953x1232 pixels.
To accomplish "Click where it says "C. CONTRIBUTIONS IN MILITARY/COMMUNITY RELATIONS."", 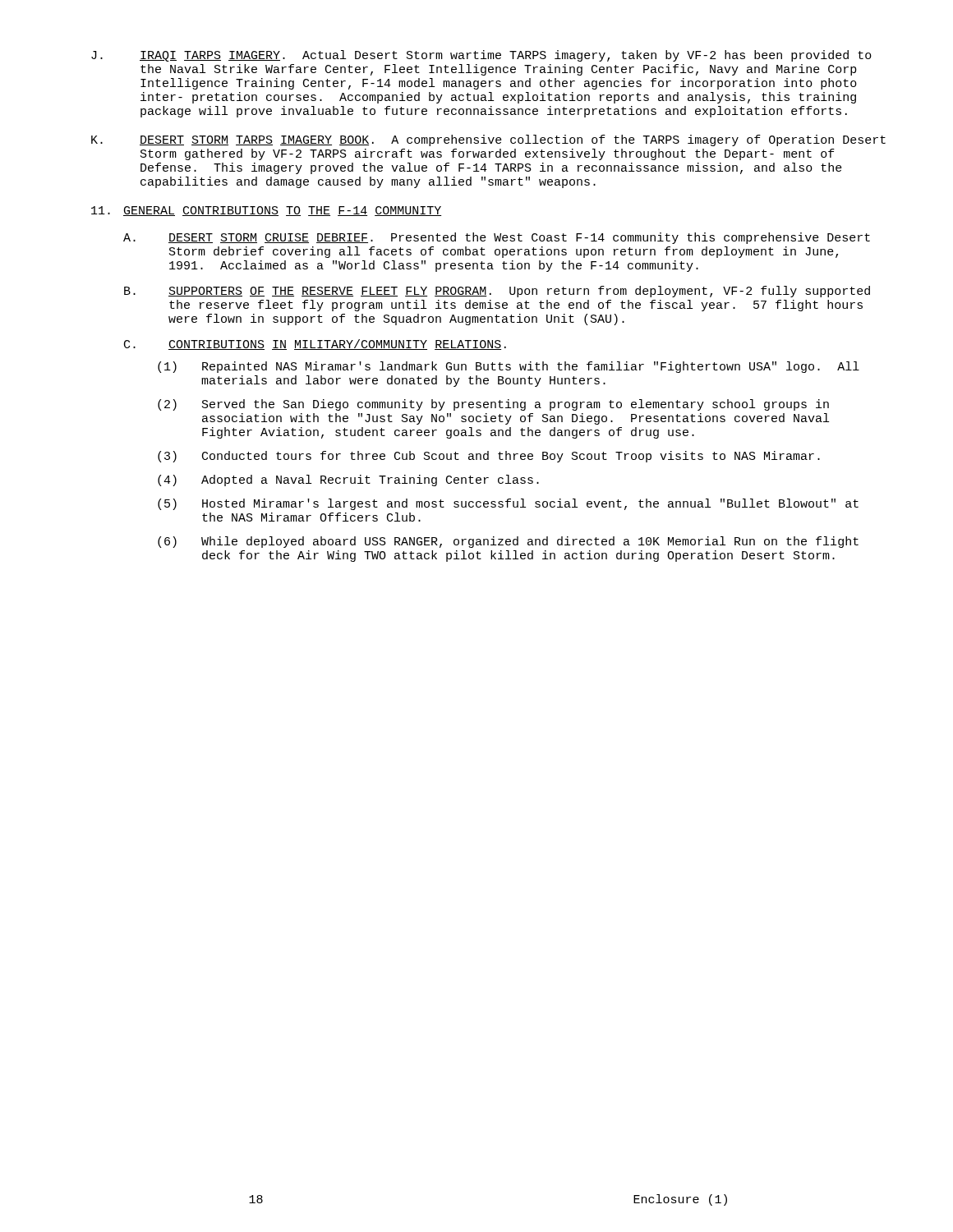I will coord(505,345).
